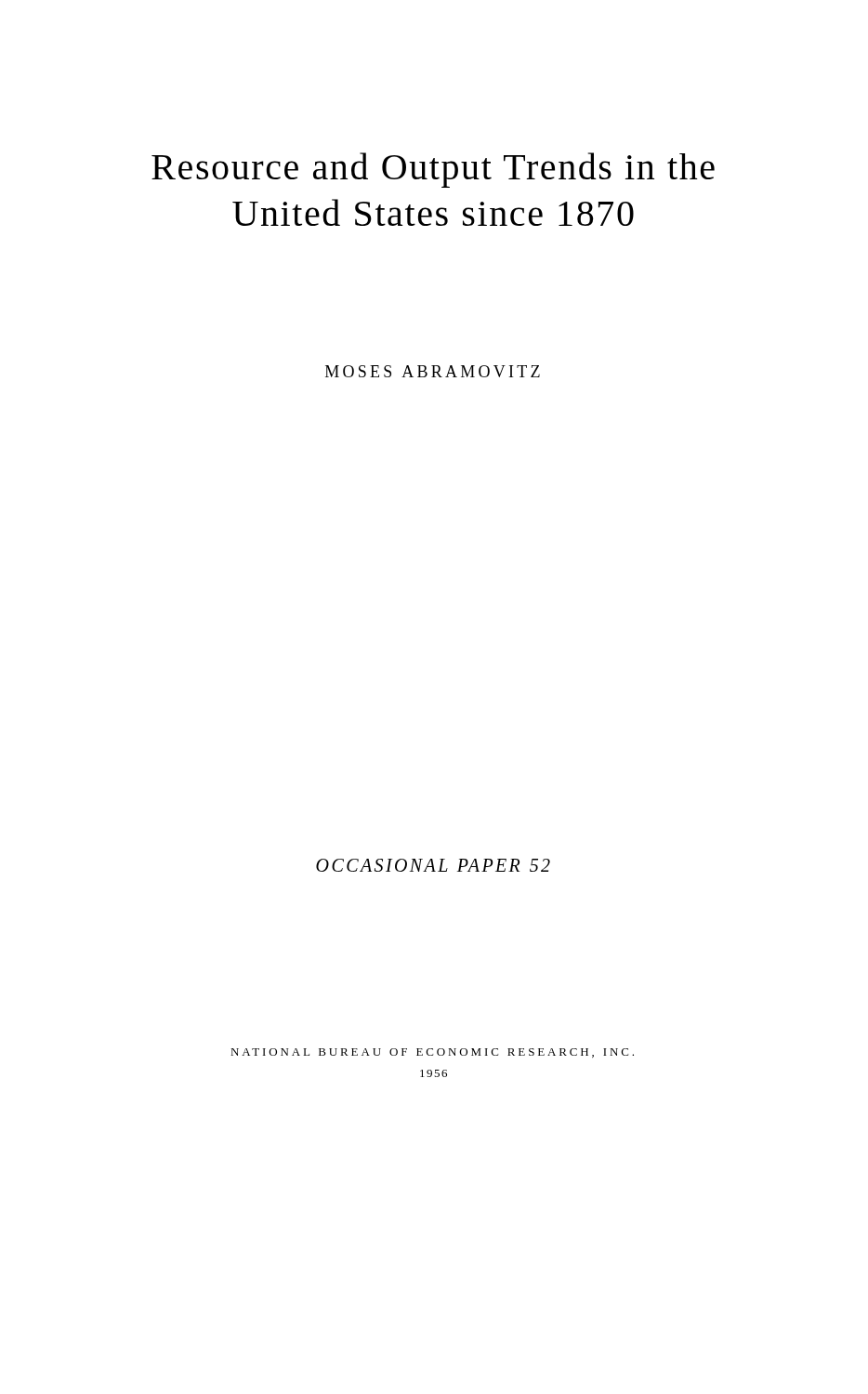This screenshot has width=868, height=1394.
Task: Find the region starting "NATIONAL BUREAU OF ECONOMIC RESEARCH, INC. 1956"
Action: coord(434,1063)
